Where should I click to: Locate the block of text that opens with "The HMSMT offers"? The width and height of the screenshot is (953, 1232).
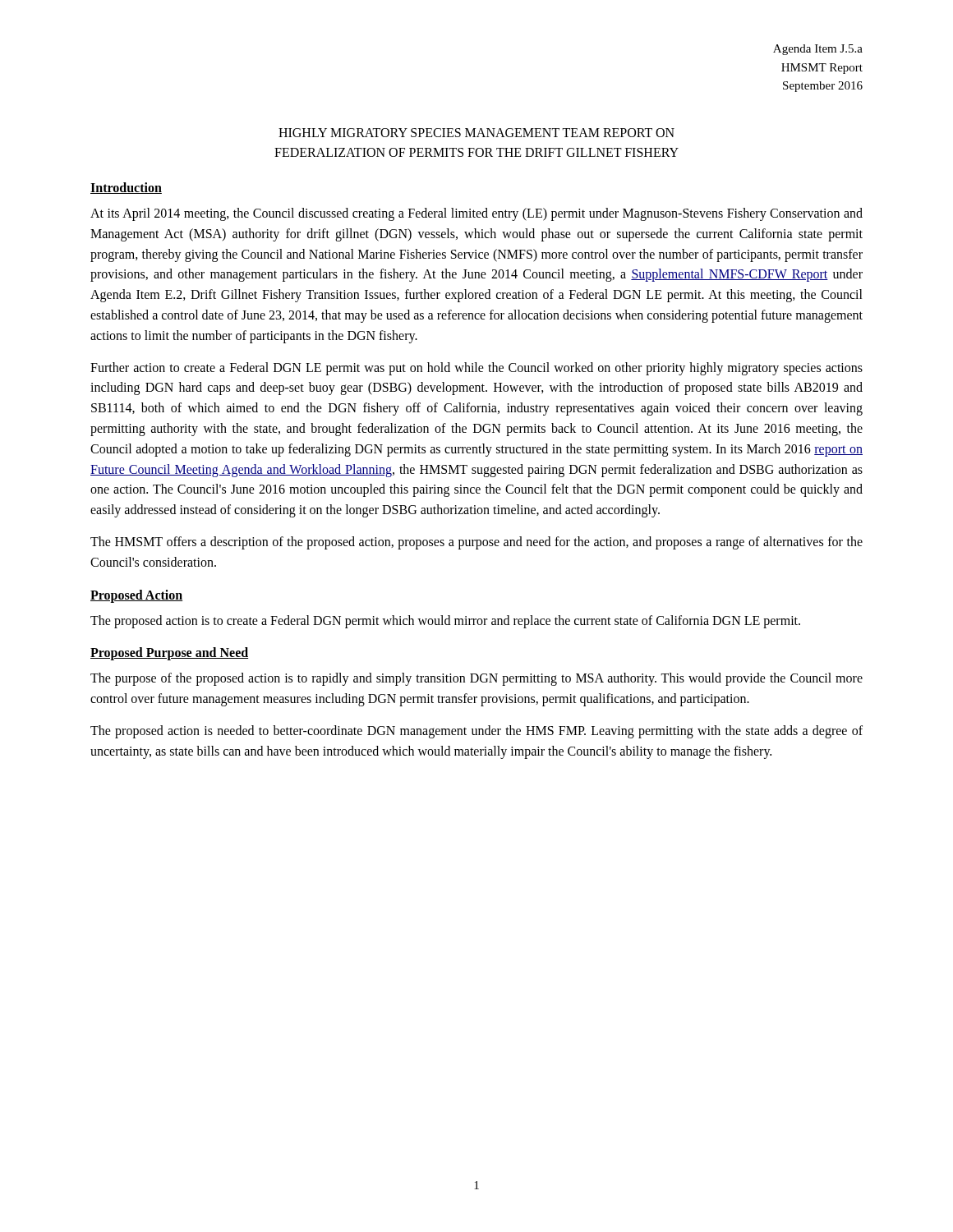pos(476,552)
